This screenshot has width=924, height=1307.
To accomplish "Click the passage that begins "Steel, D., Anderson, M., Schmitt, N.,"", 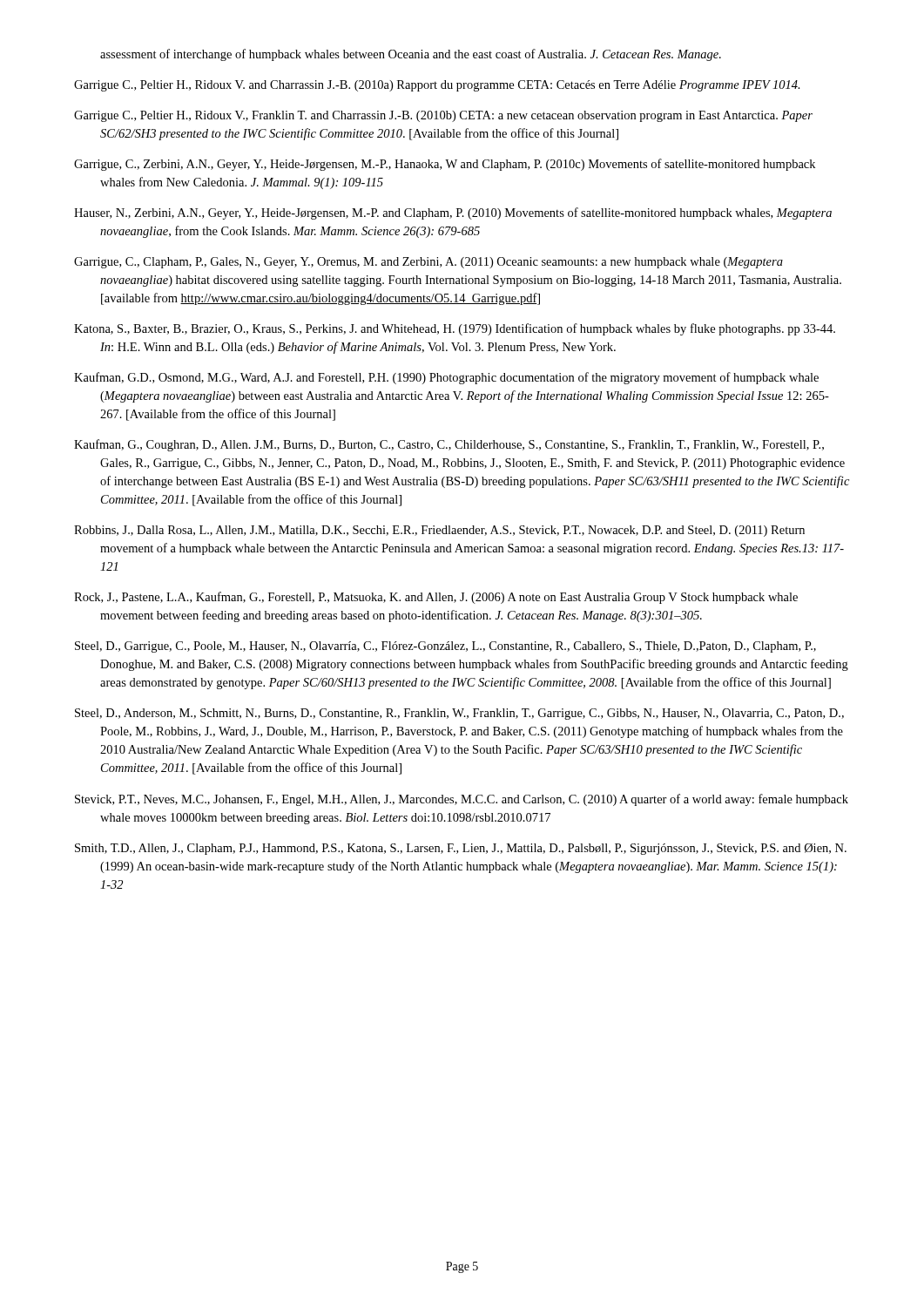I will (x=459, y=741).
